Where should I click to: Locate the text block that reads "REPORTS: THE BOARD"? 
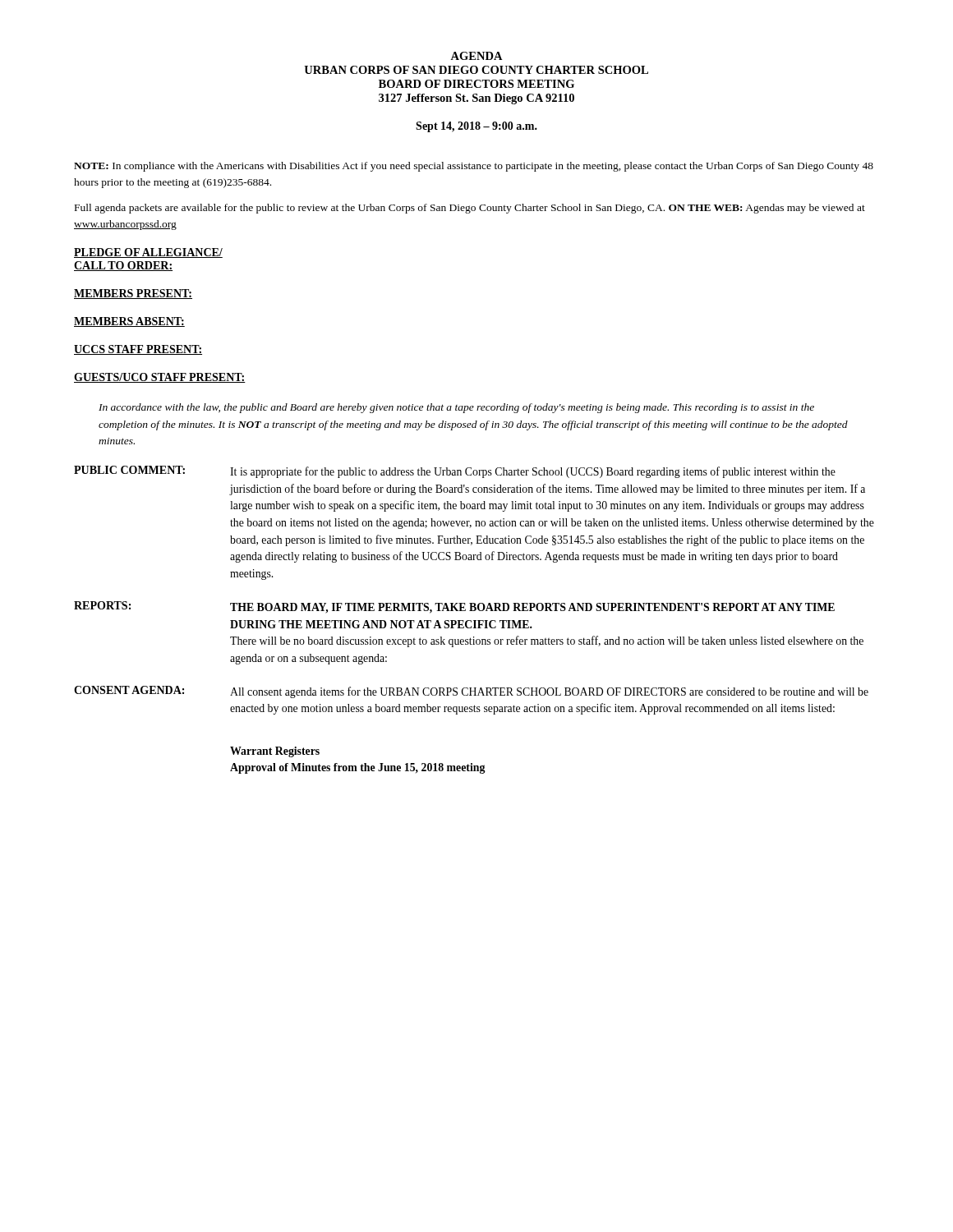point(476,633)
